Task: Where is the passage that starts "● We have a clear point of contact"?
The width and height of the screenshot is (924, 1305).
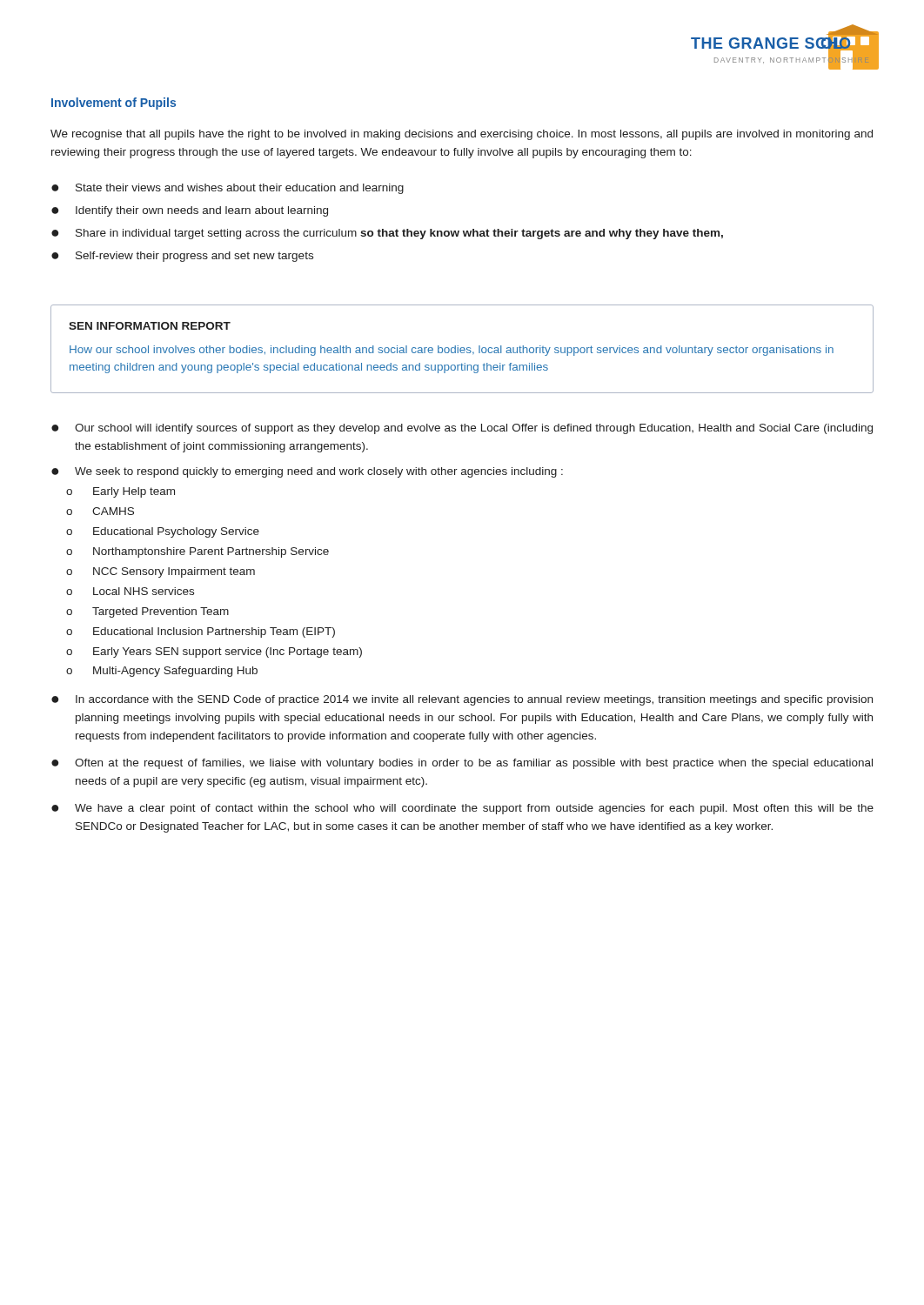Action: click(x=462, y=818)
